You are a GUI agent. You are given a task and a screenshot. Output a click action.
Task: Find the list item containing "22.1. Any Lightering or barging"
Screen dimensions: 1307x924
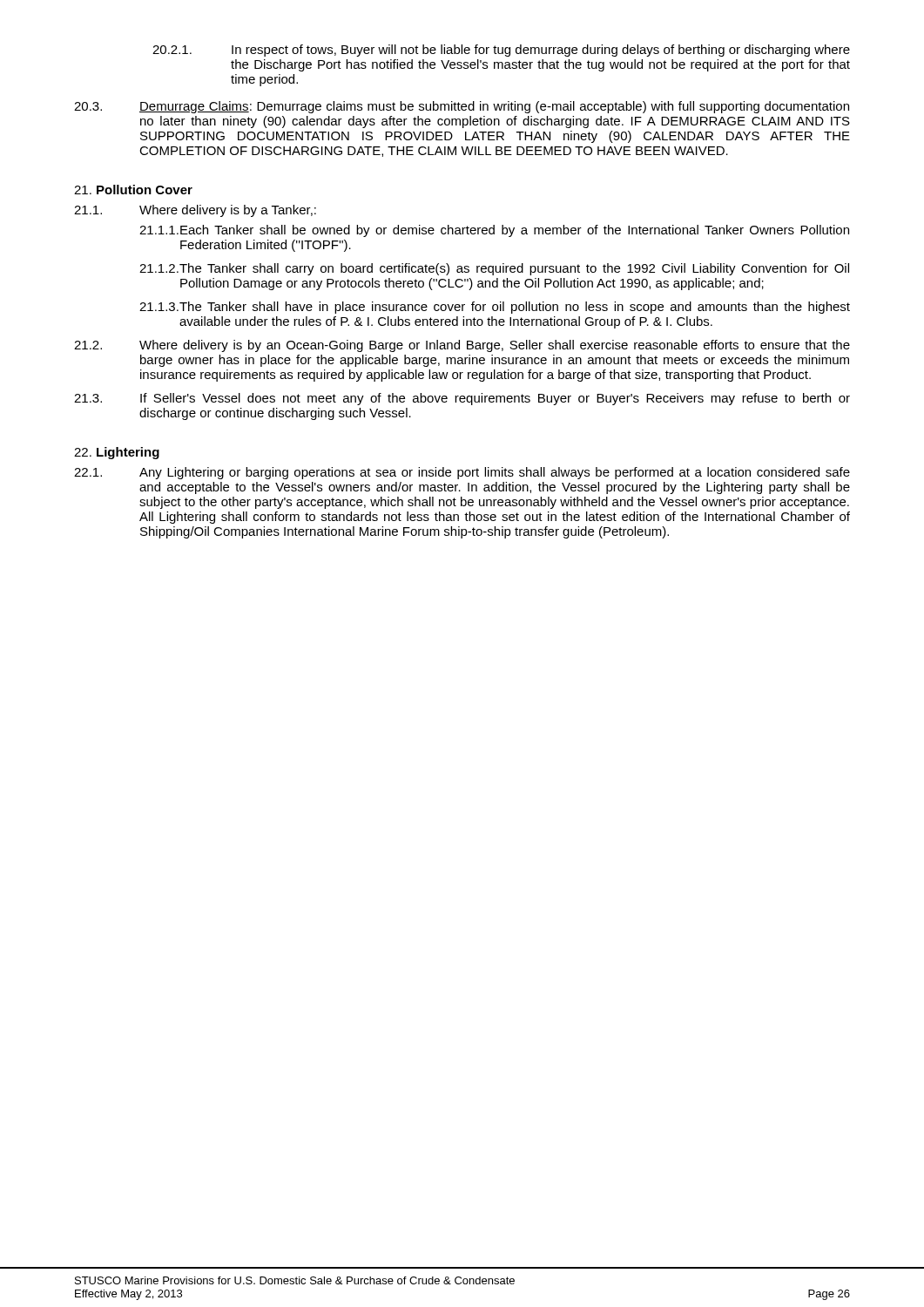[462, 501]
